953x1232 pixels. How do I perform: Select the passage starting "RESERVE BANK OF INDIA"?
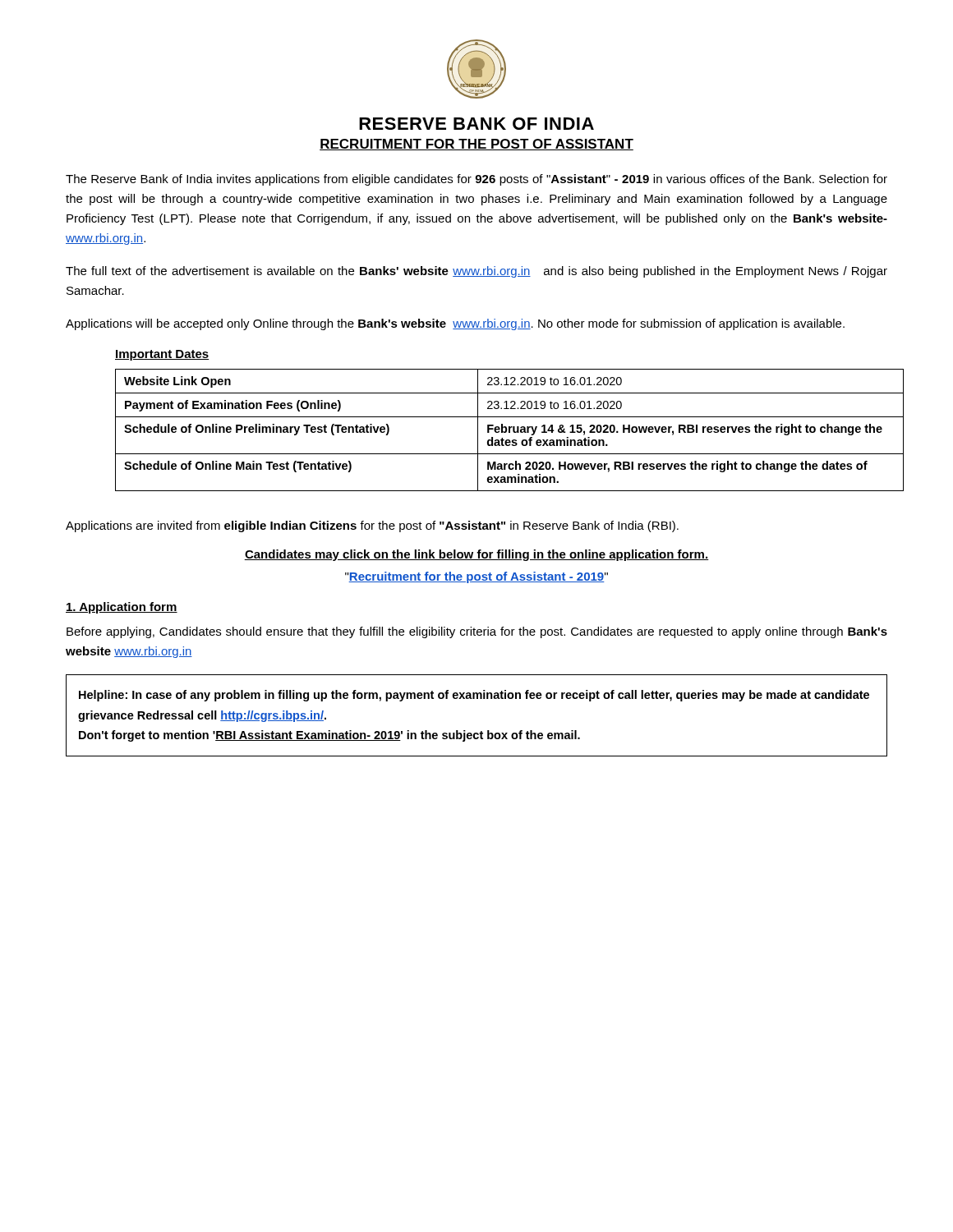[476, 124]
